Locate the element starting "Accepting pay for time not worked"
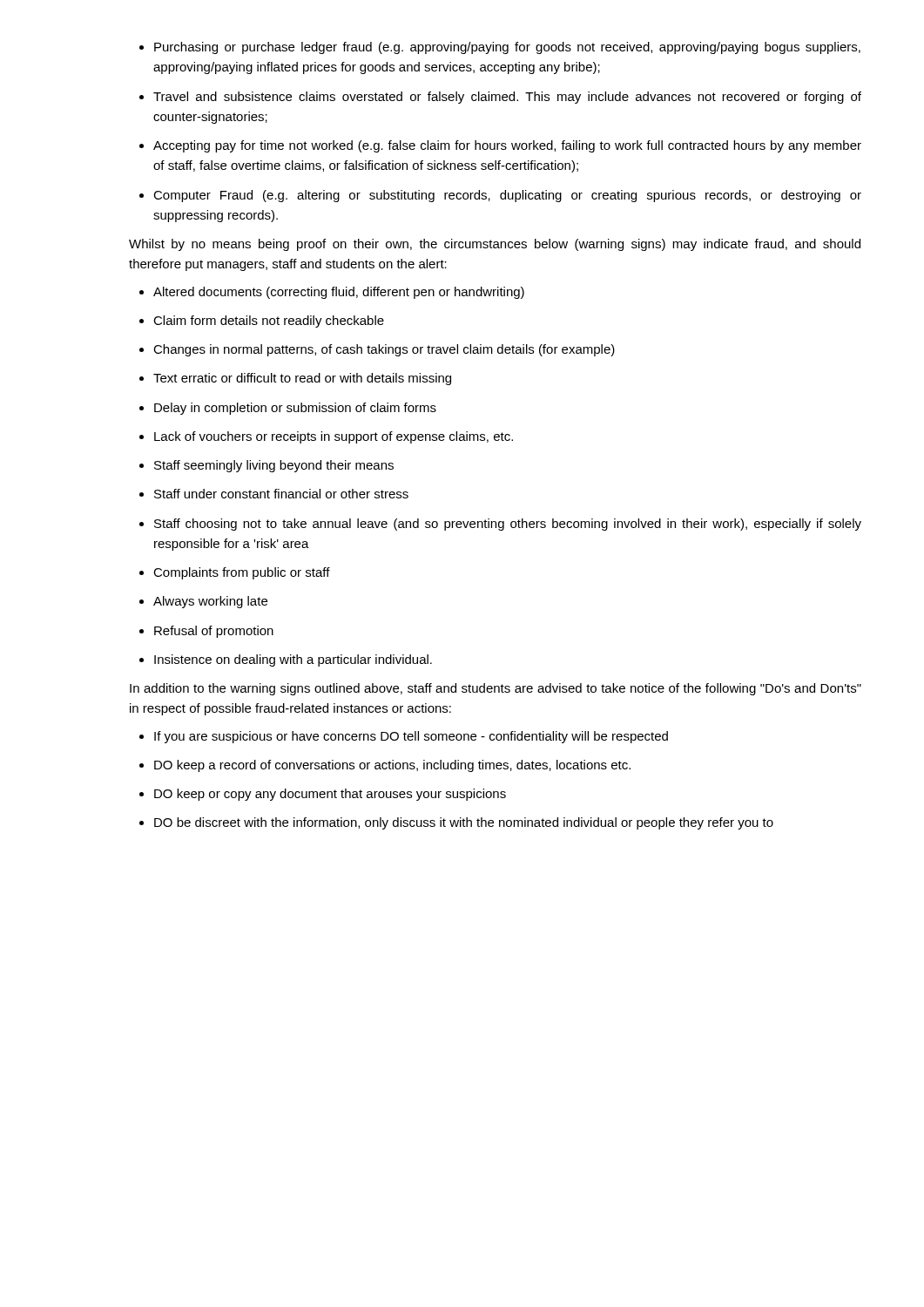The width and height of the screenshot is (924, 1307). point(495,155)
